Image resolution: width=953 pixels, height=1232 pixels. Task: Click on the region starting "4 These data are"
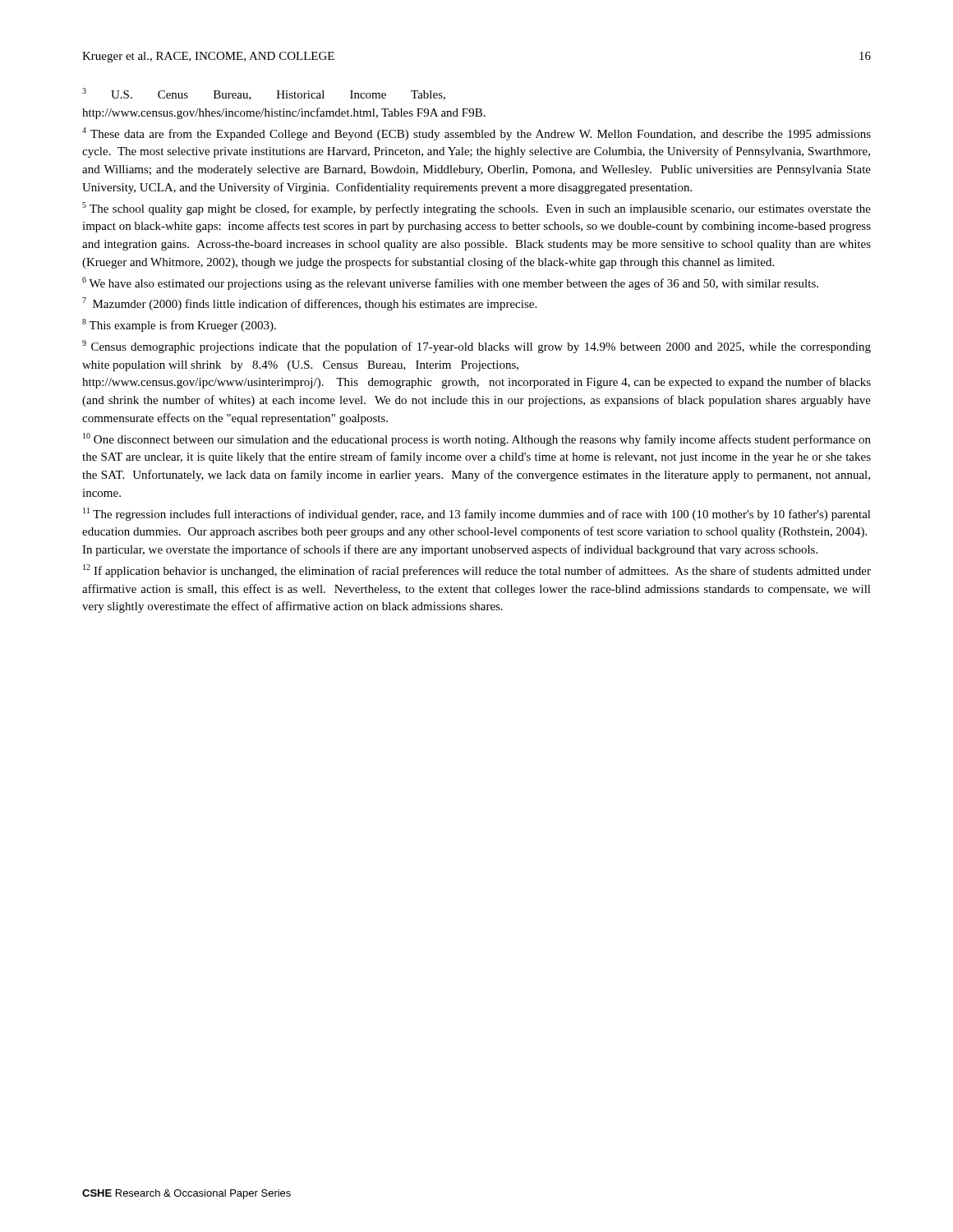476,159
